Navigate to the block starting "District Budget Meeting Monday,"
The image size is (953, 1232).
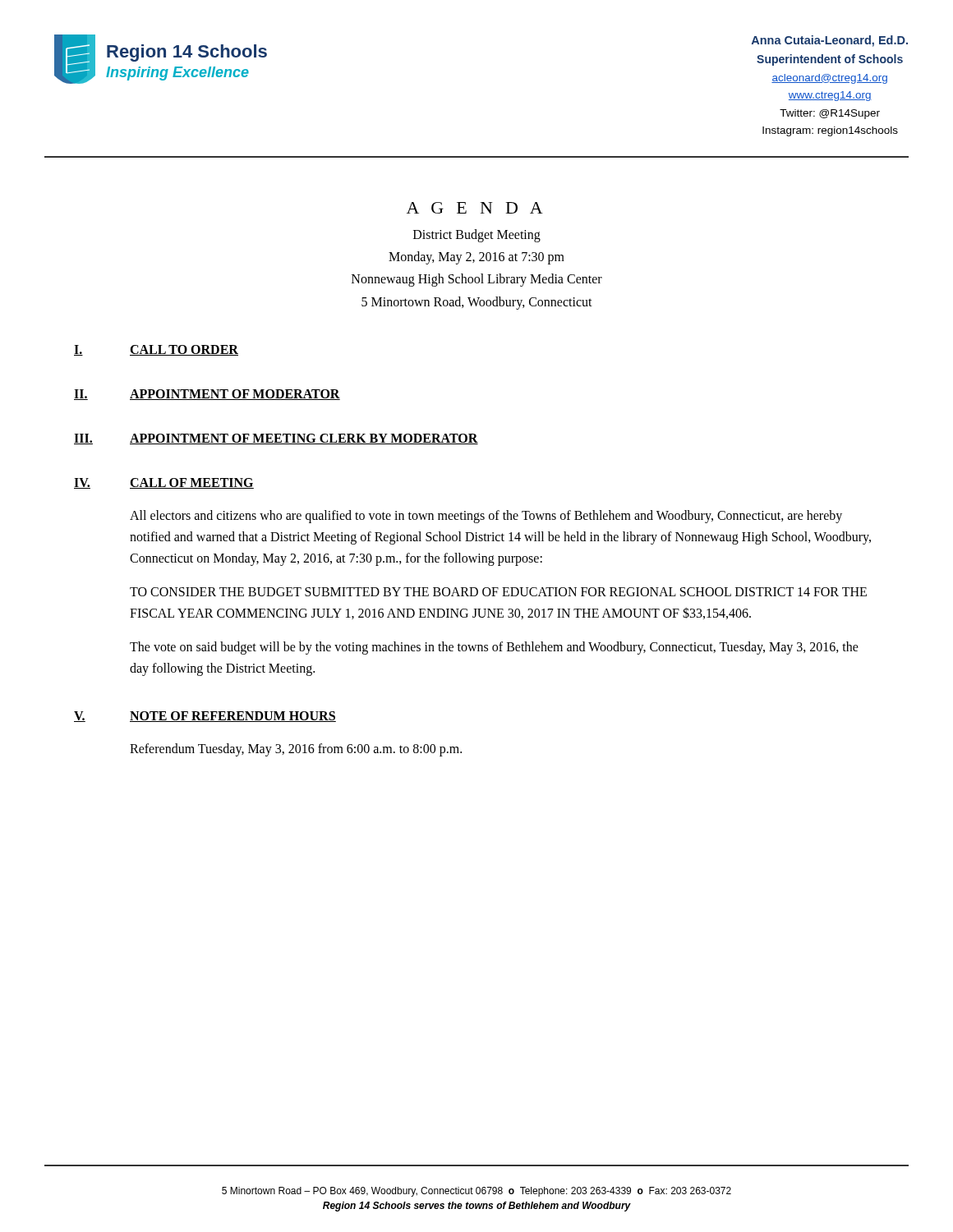pyautogui.click(x=476, y=268)
